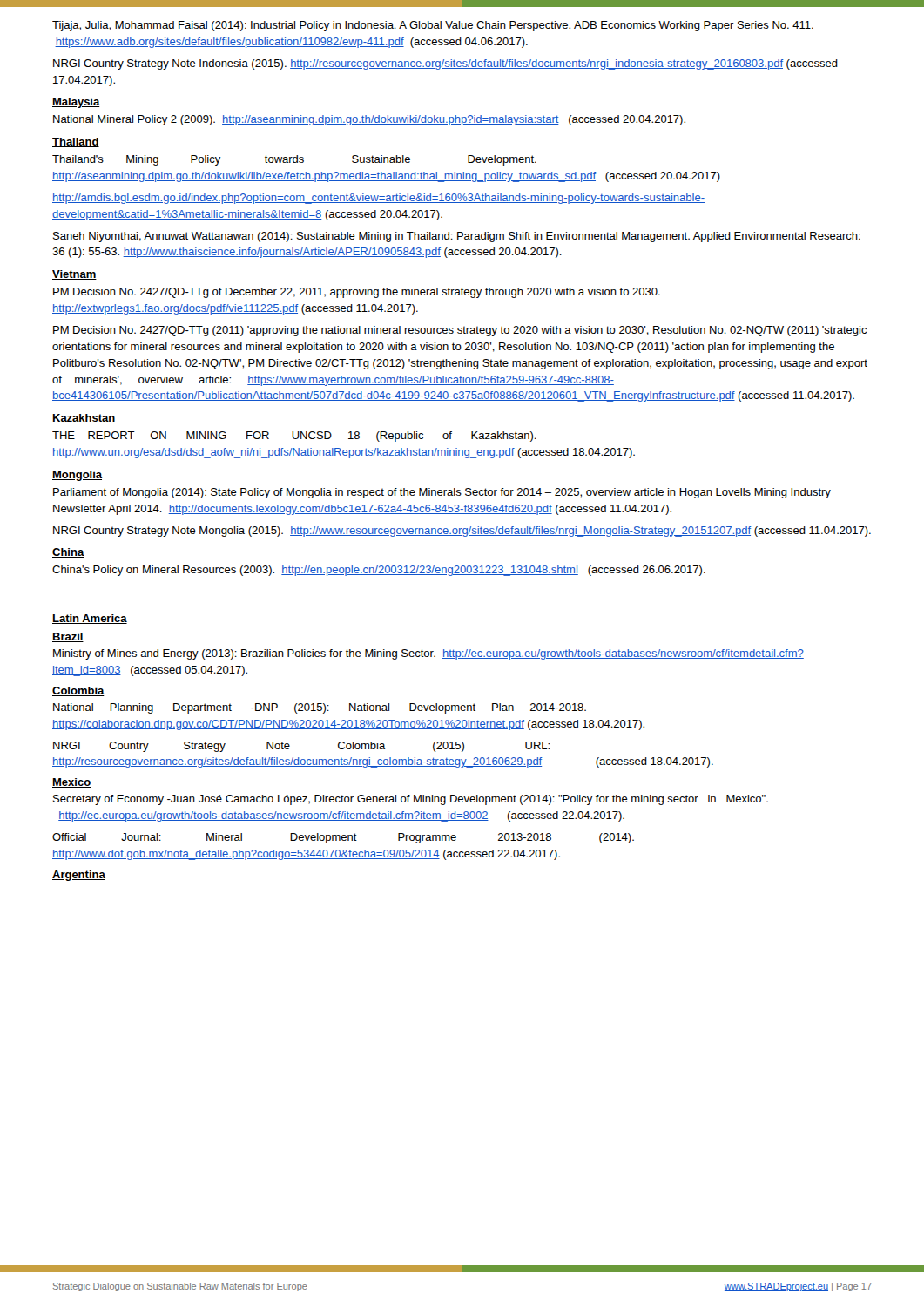
Task: Locate the text block containing "Tijaja, Julia, Mohammad Faisal"
Action: tap(433, 33)
